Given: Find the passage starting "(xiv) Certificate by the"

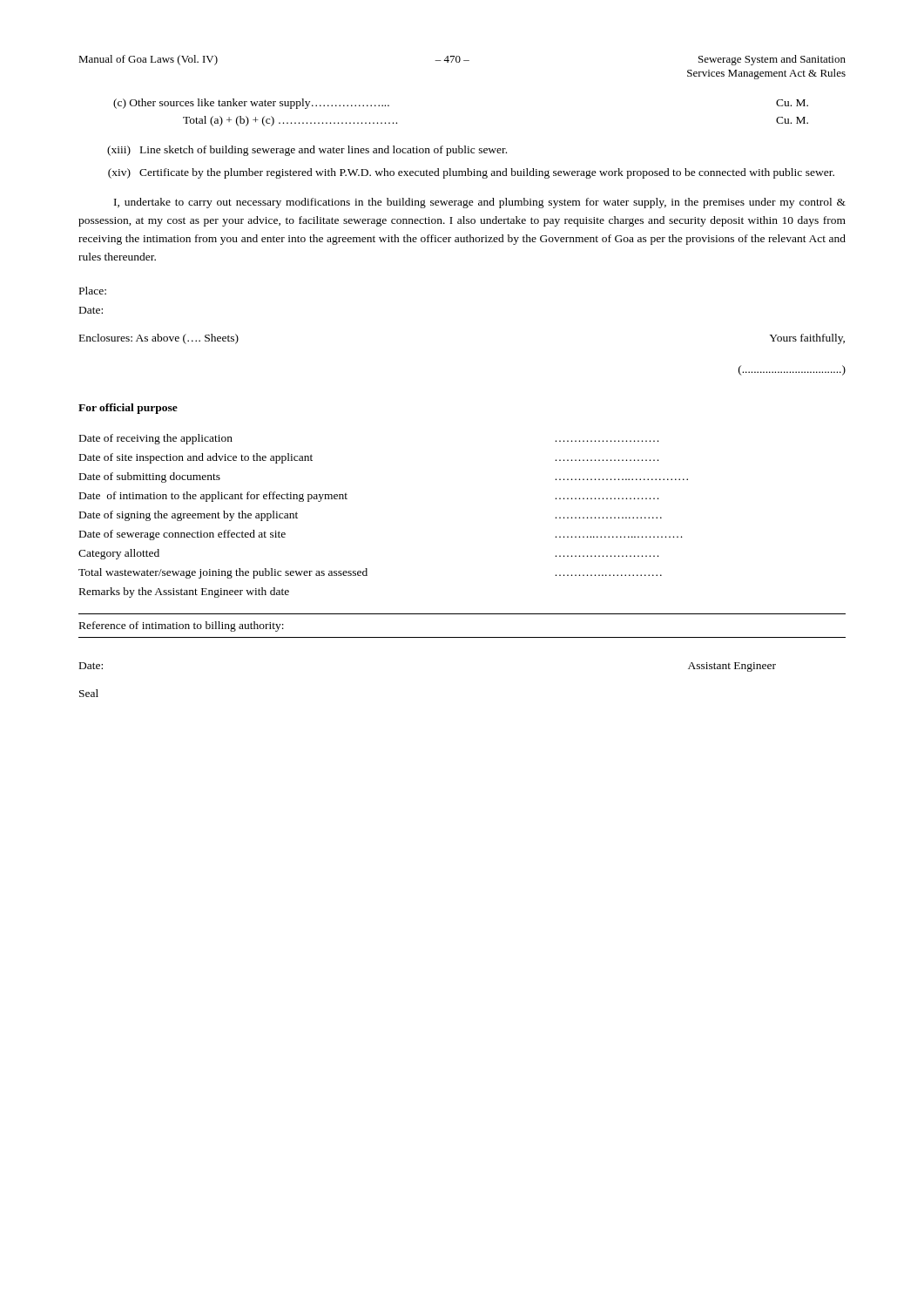Looking at the screenshot, I should [462, 173].
